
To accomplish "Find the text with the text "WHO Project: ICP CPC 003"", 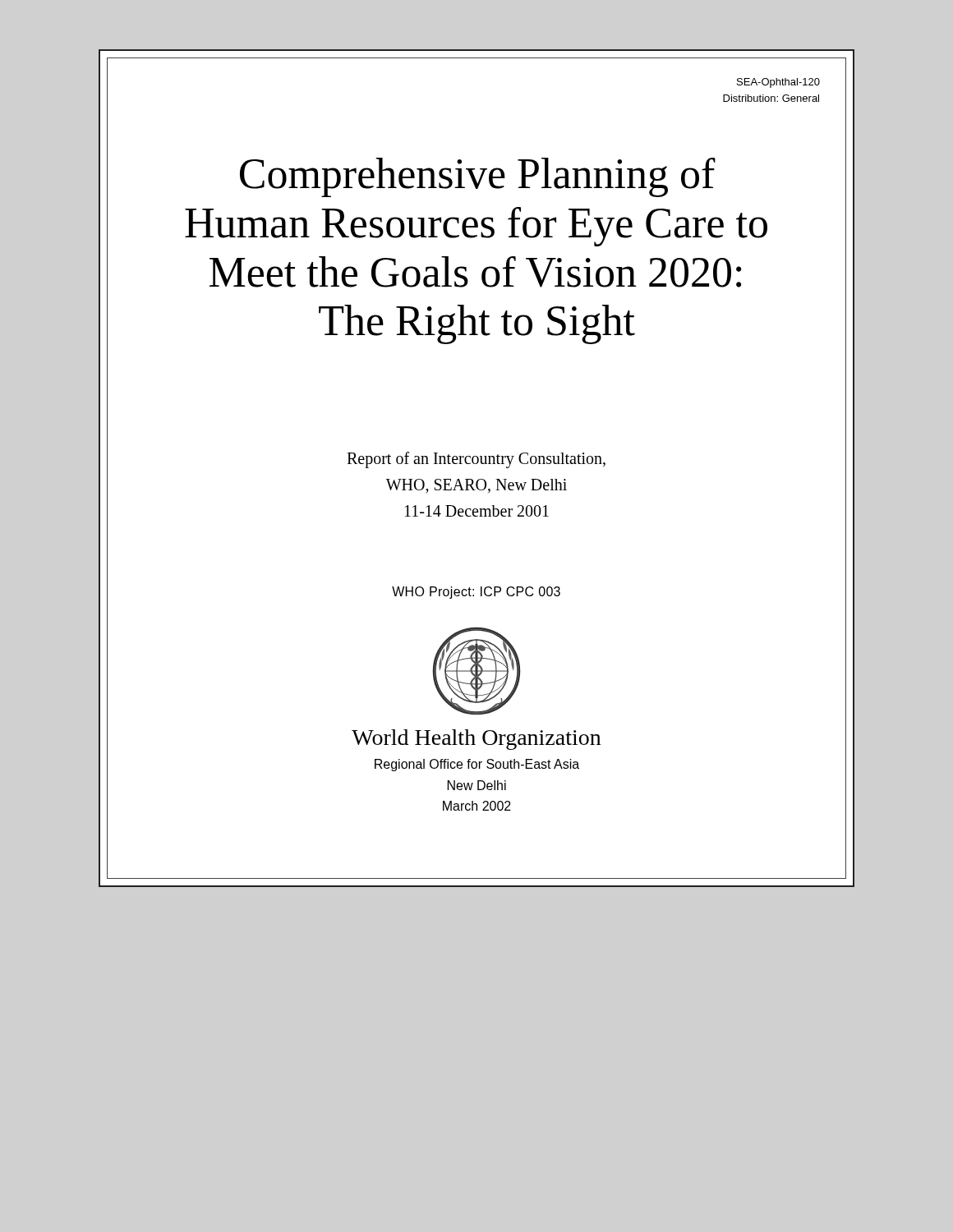I will (x=476, y=592).
